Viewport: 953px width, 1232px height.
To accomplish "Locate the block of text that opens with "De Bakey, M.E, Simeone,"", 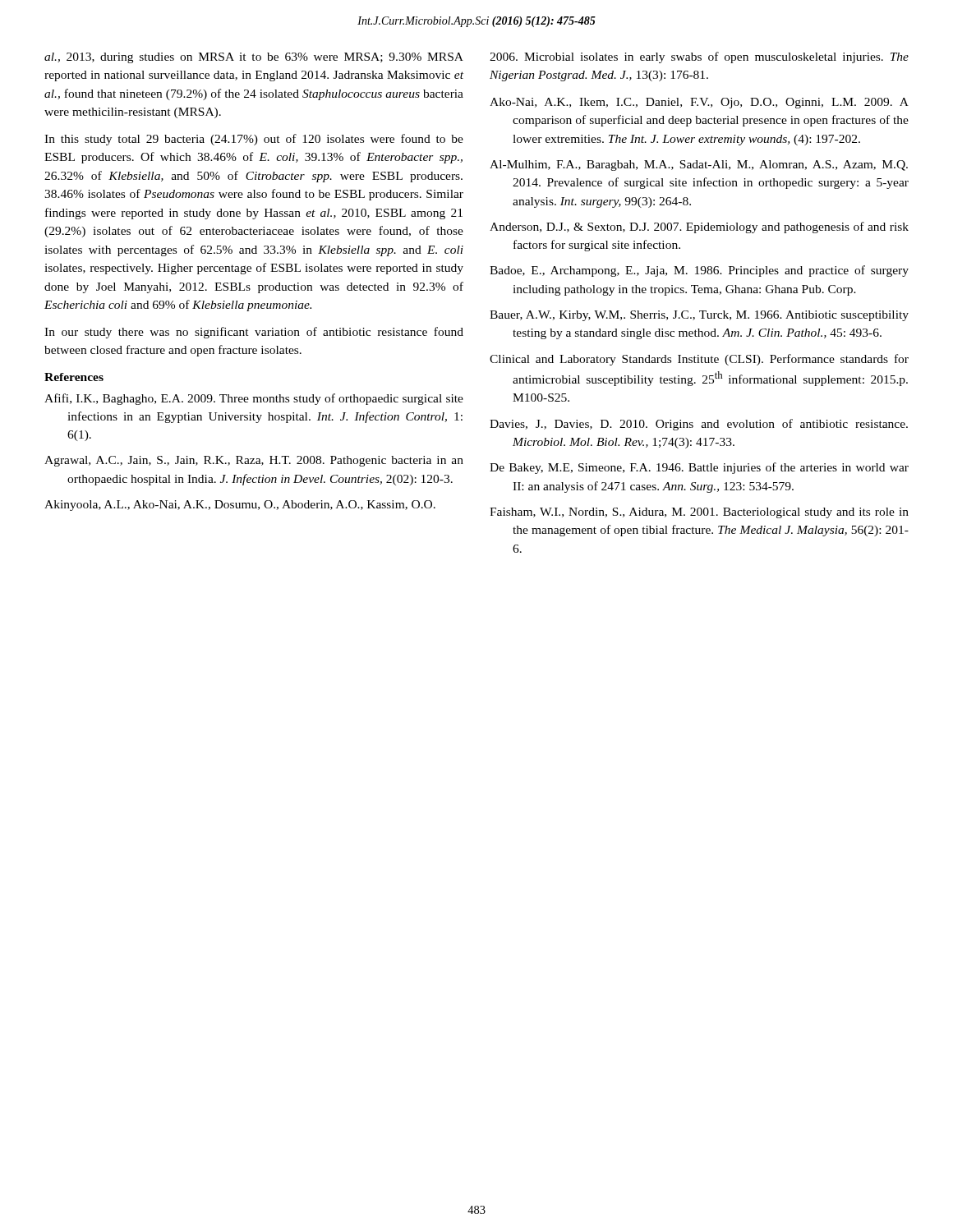I will tap(699, 476).
